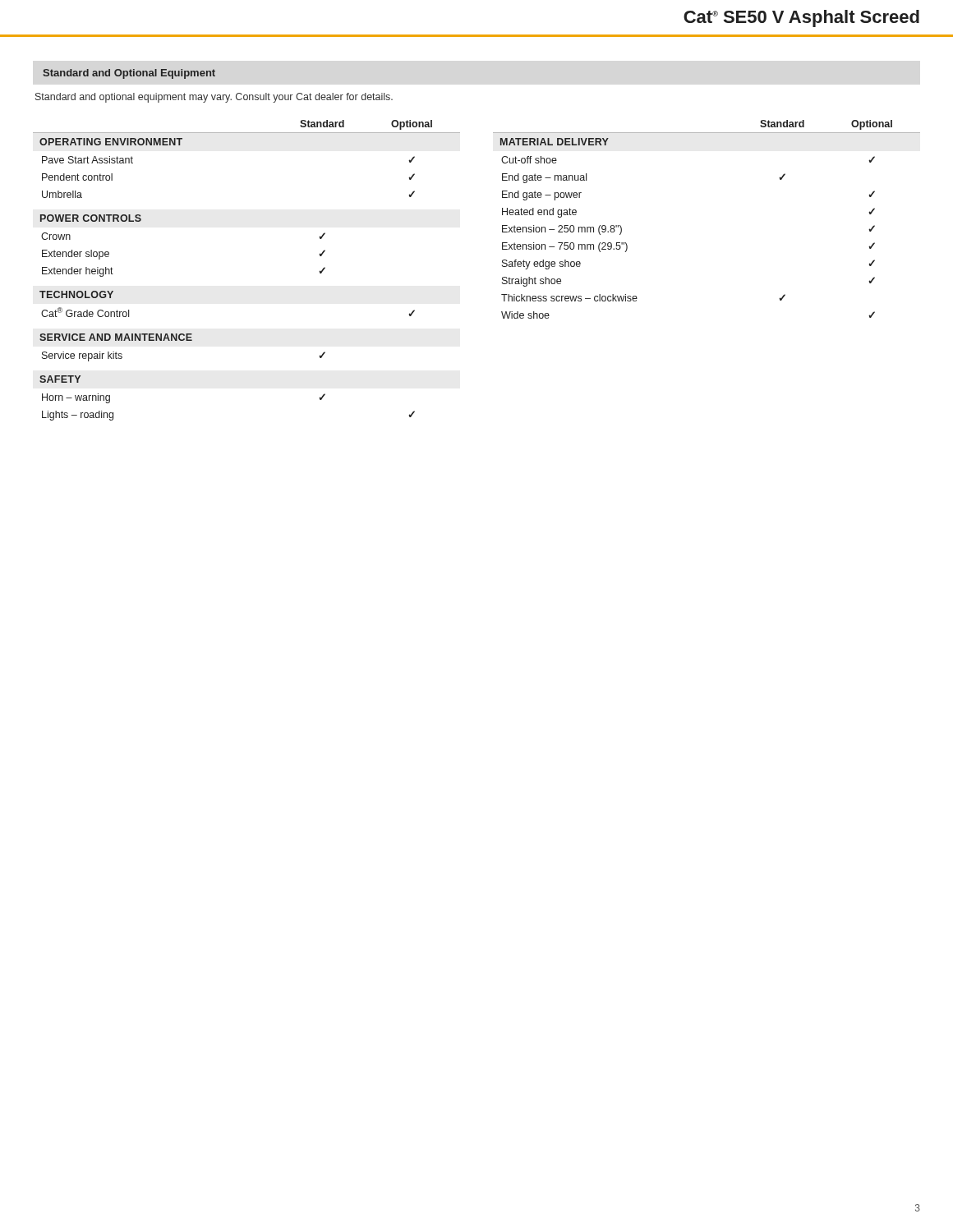Find the section header on this page that starts "Standard and Optional"

coord(129,73)
